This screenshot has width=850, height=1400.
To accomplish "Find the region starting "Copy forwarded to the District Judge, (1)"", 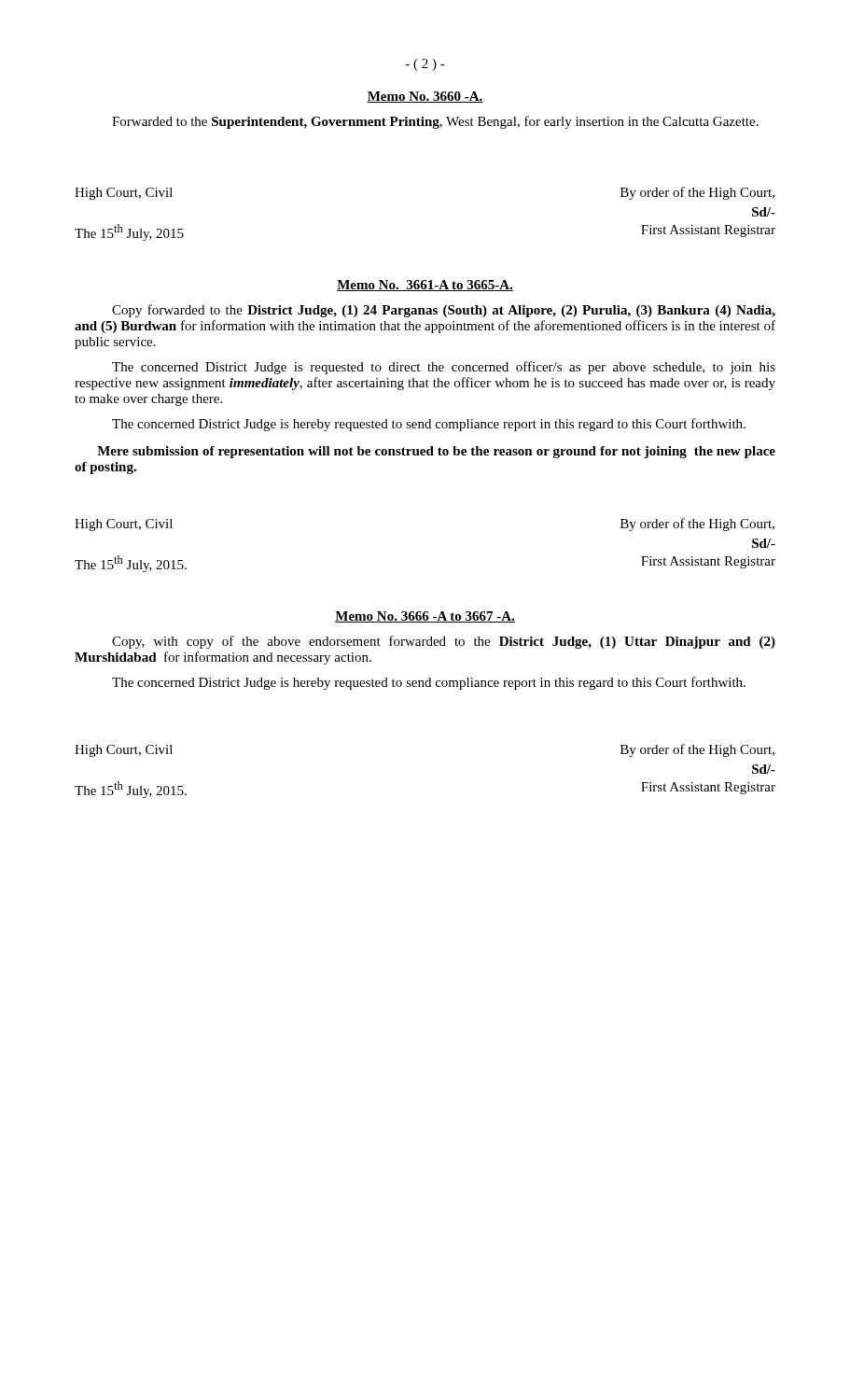I will [425, 326].
